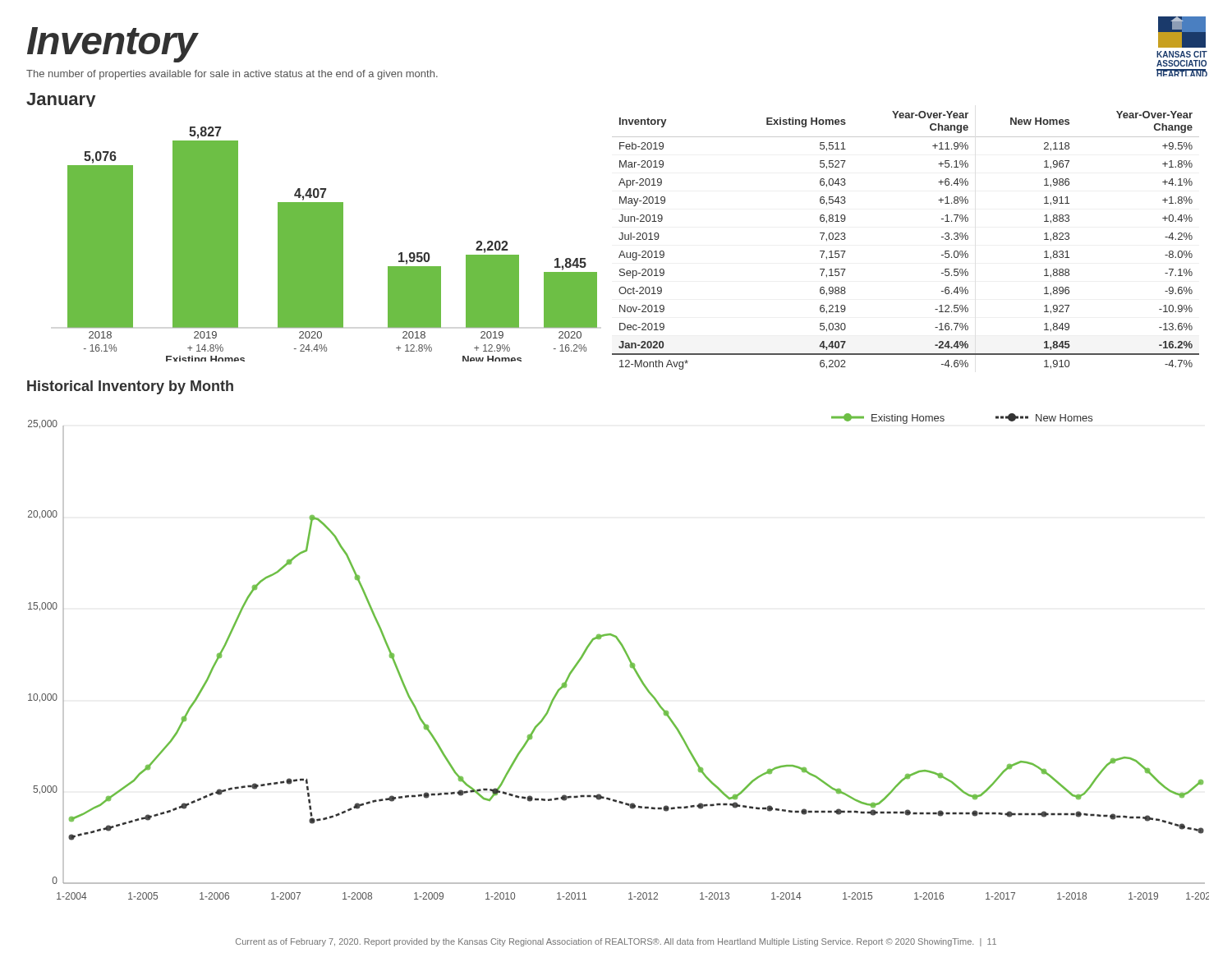This screenshot has height=953, width=1232.
Task: Click on the logo
Action: (x=1125, y=46)
